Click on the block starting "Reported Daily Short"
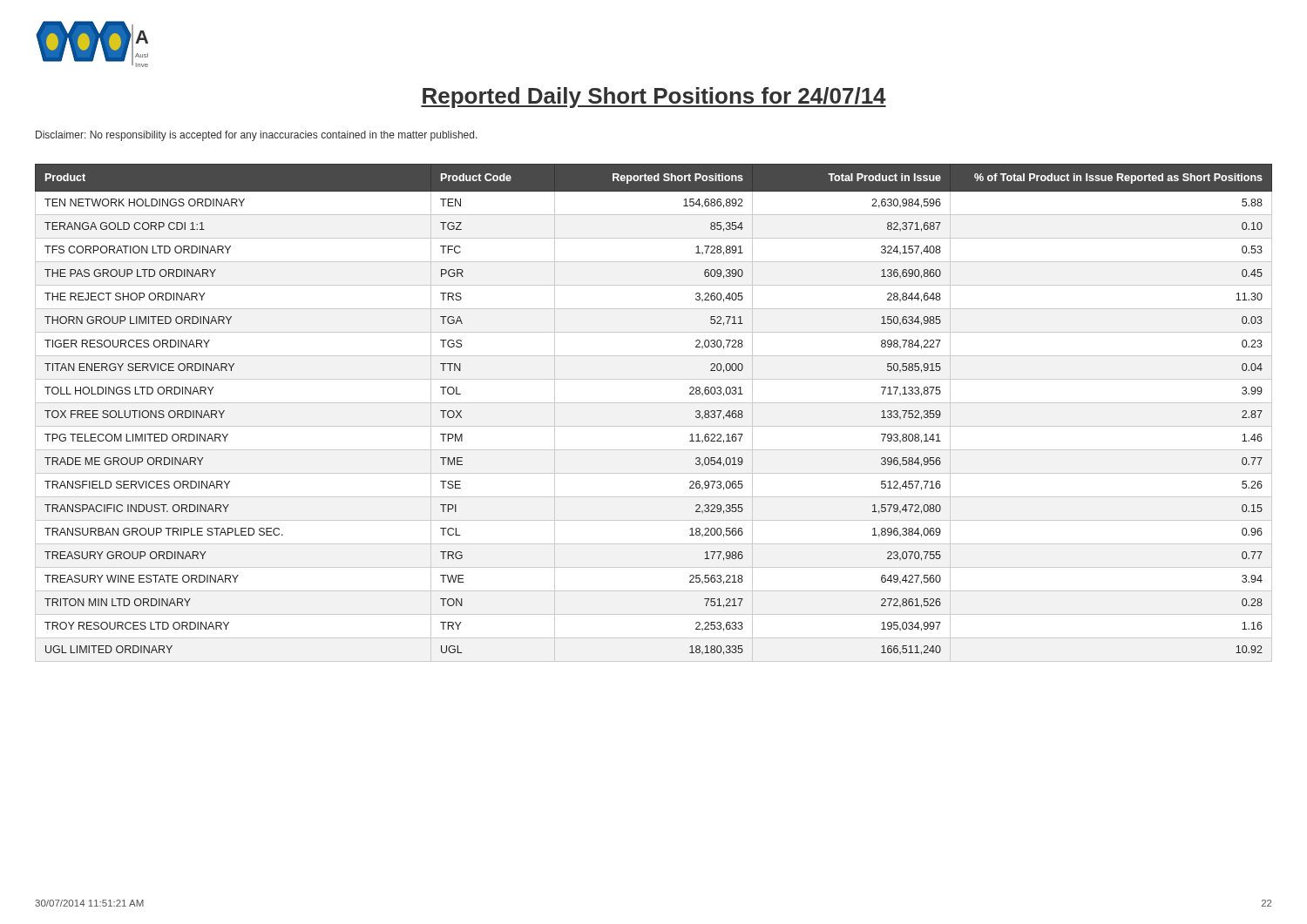The image size is (1307, 924). pos(654,96)
